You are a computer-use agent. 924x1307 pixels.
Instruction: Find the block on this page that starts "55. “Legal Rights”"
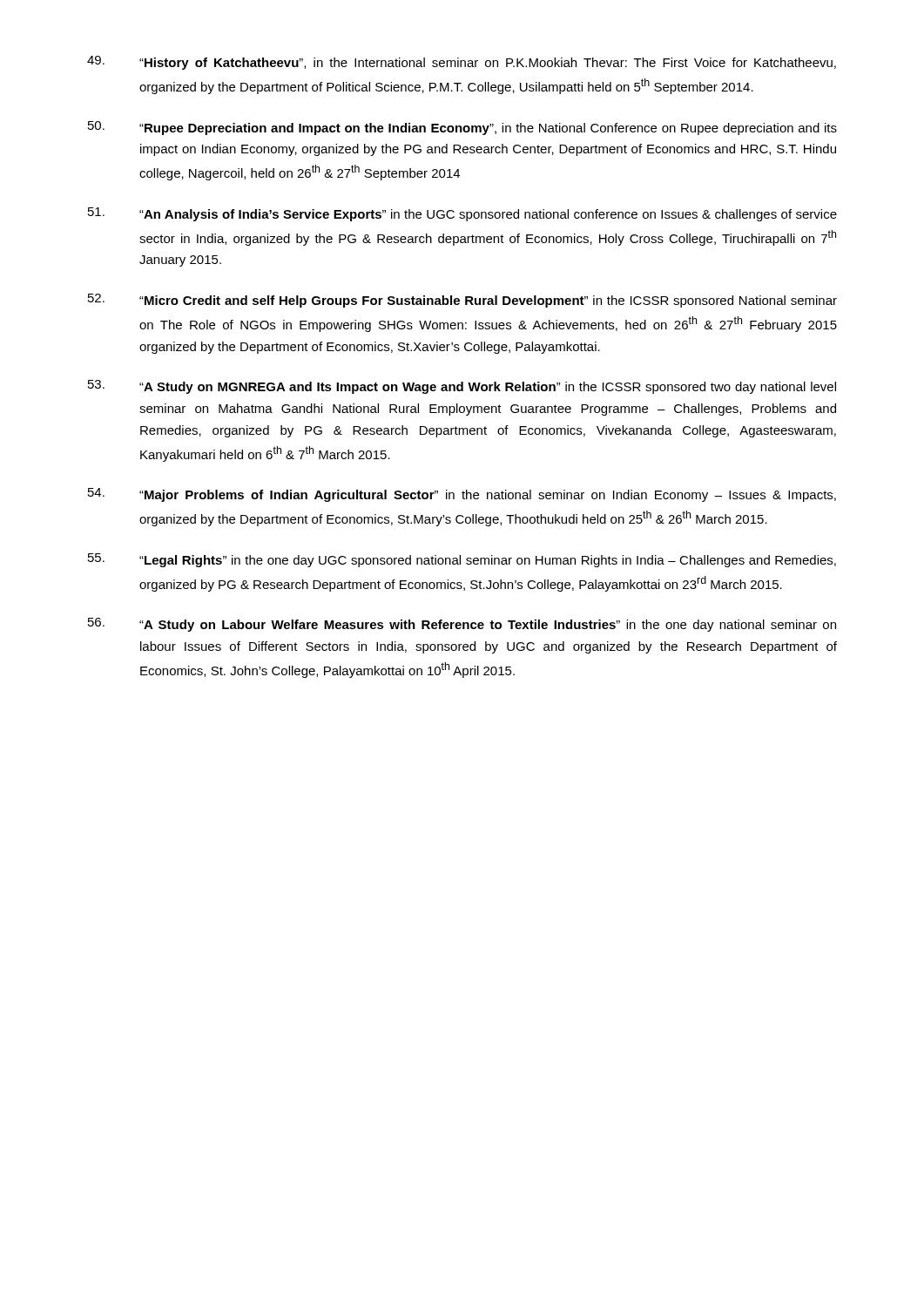[x=462, y=572]
